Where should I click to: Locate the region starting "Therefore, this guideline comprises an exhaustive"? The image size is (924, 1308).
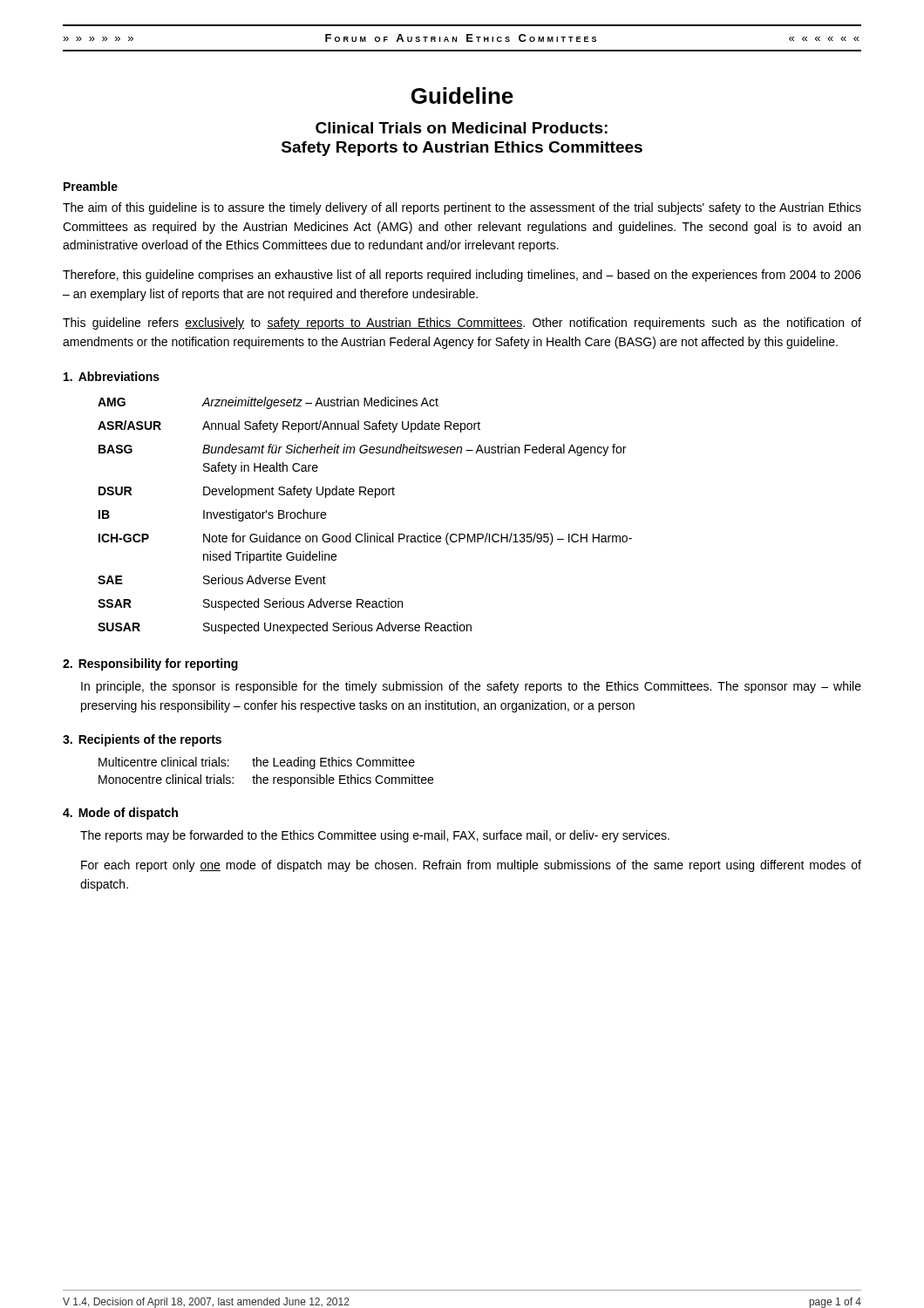click(x=462, y=284)
